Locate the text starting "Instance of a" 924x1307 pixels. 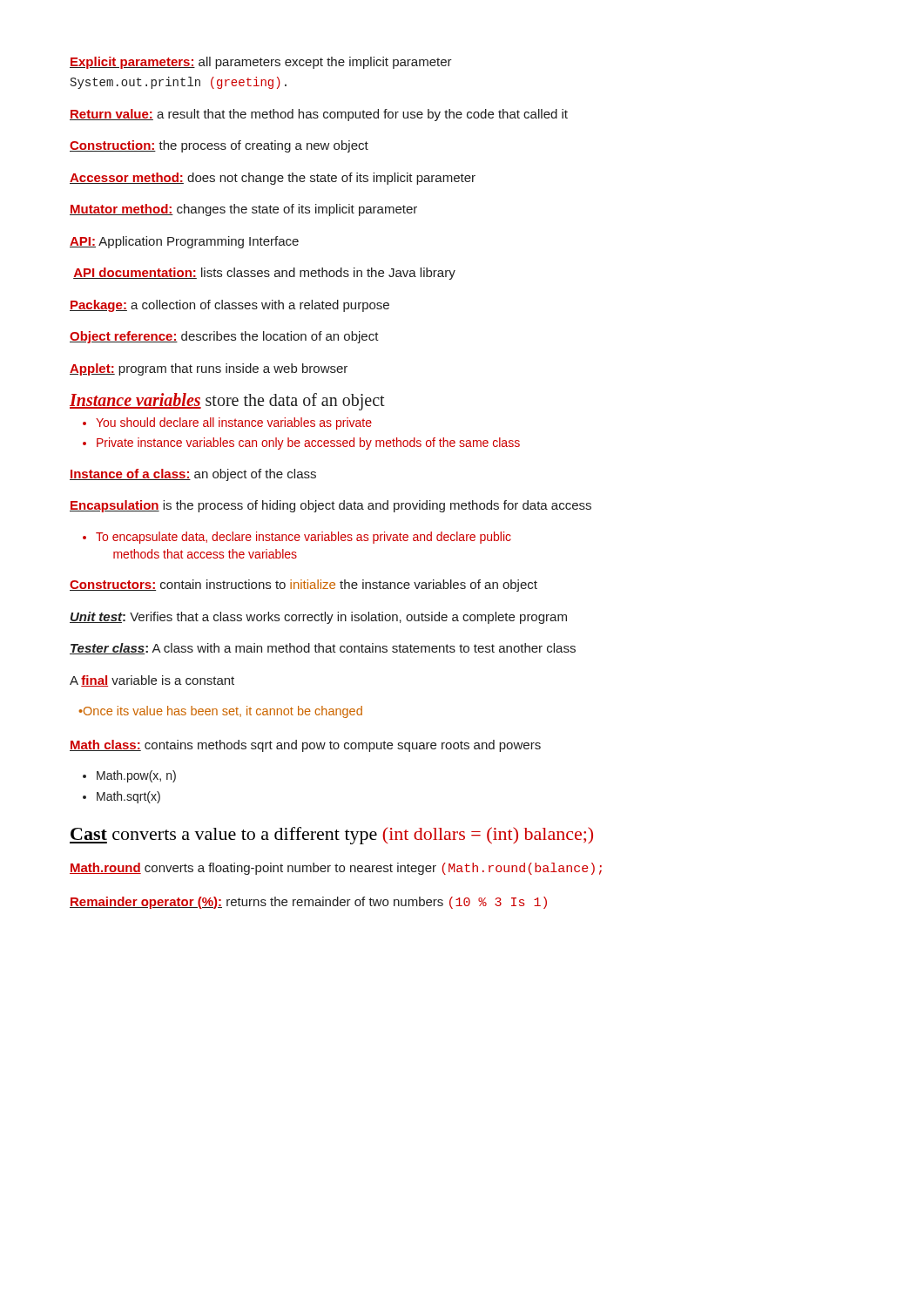(193, 473)
